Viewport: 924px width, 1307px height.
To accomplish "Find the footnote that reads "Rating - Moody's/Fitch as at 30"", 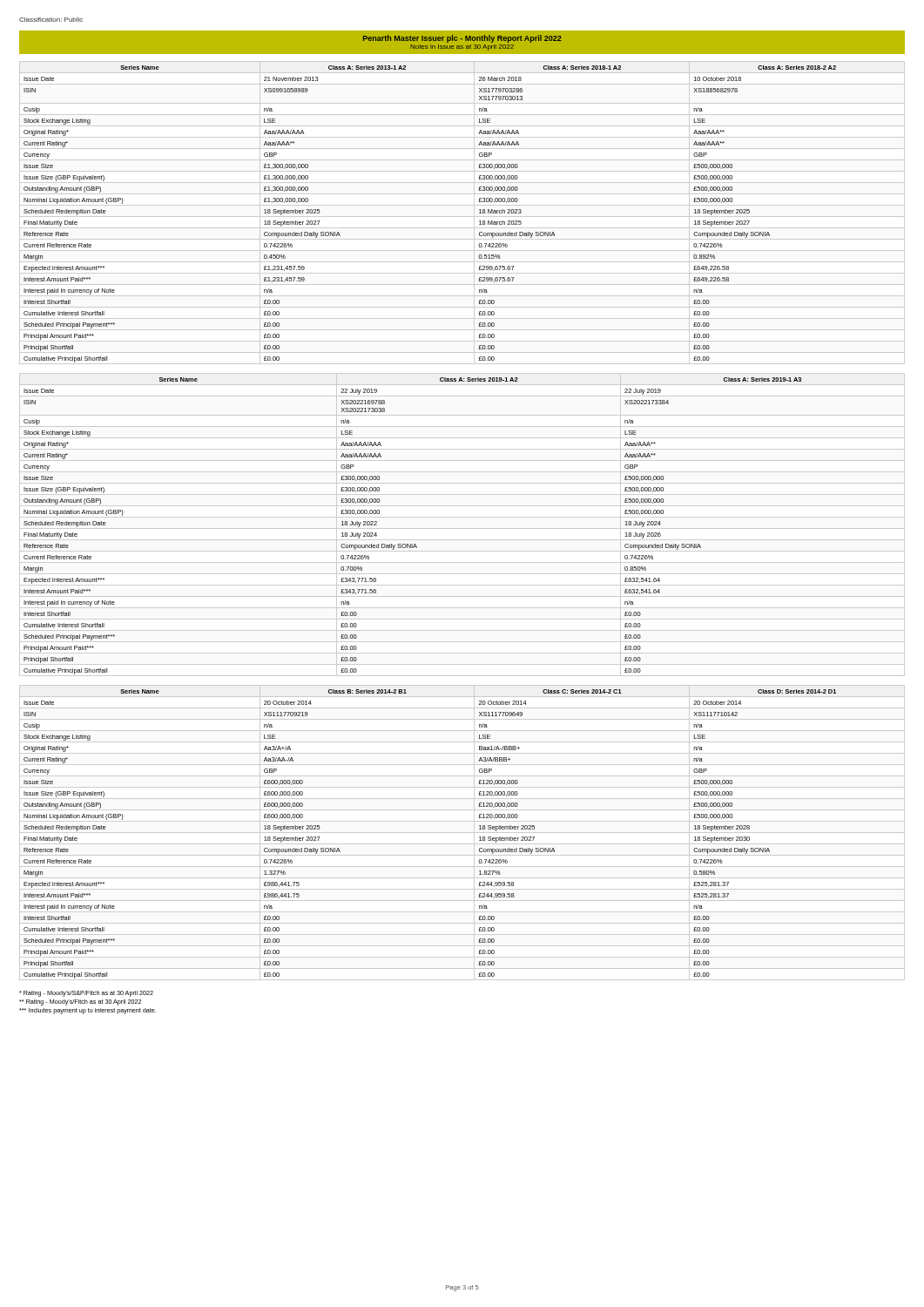I will 80,1002.
